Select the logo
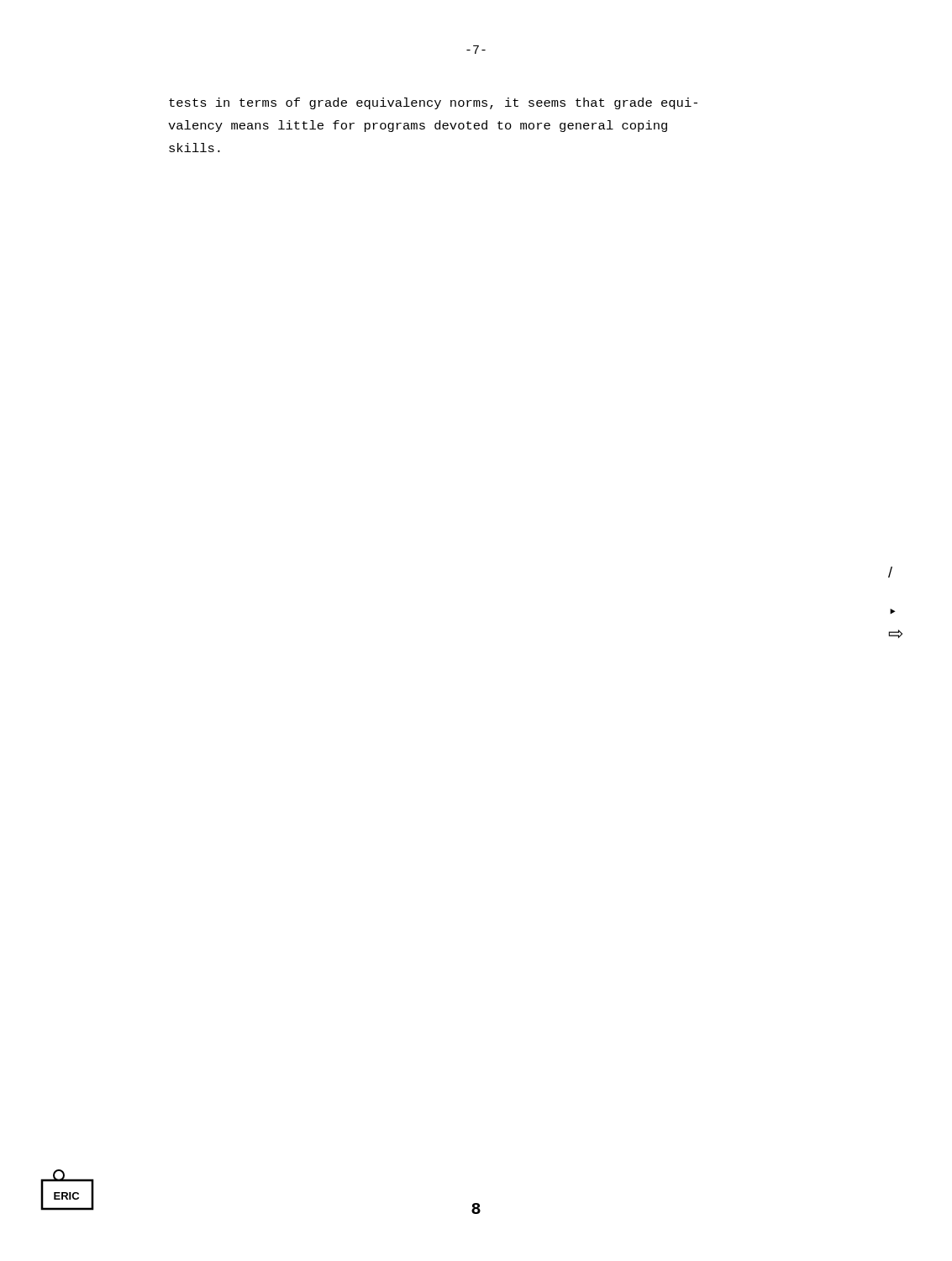Screen dimensions: 1261x952 pyautogui.click(x=70, y=1190)
